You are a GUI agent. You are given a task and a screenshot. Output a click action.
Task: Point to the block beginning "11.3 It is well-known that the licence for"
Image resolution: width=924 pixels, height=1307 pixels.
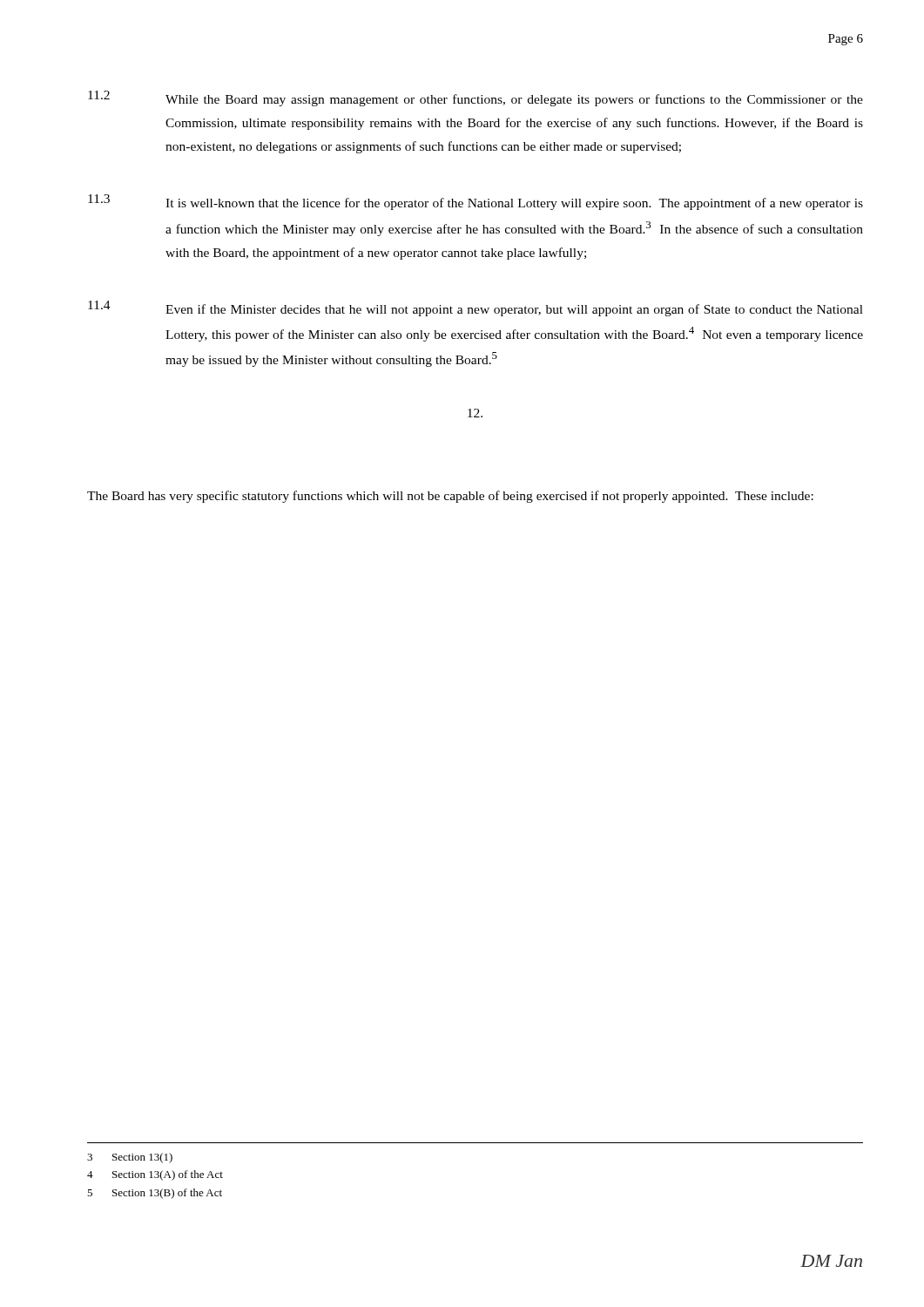click(475, 227)
